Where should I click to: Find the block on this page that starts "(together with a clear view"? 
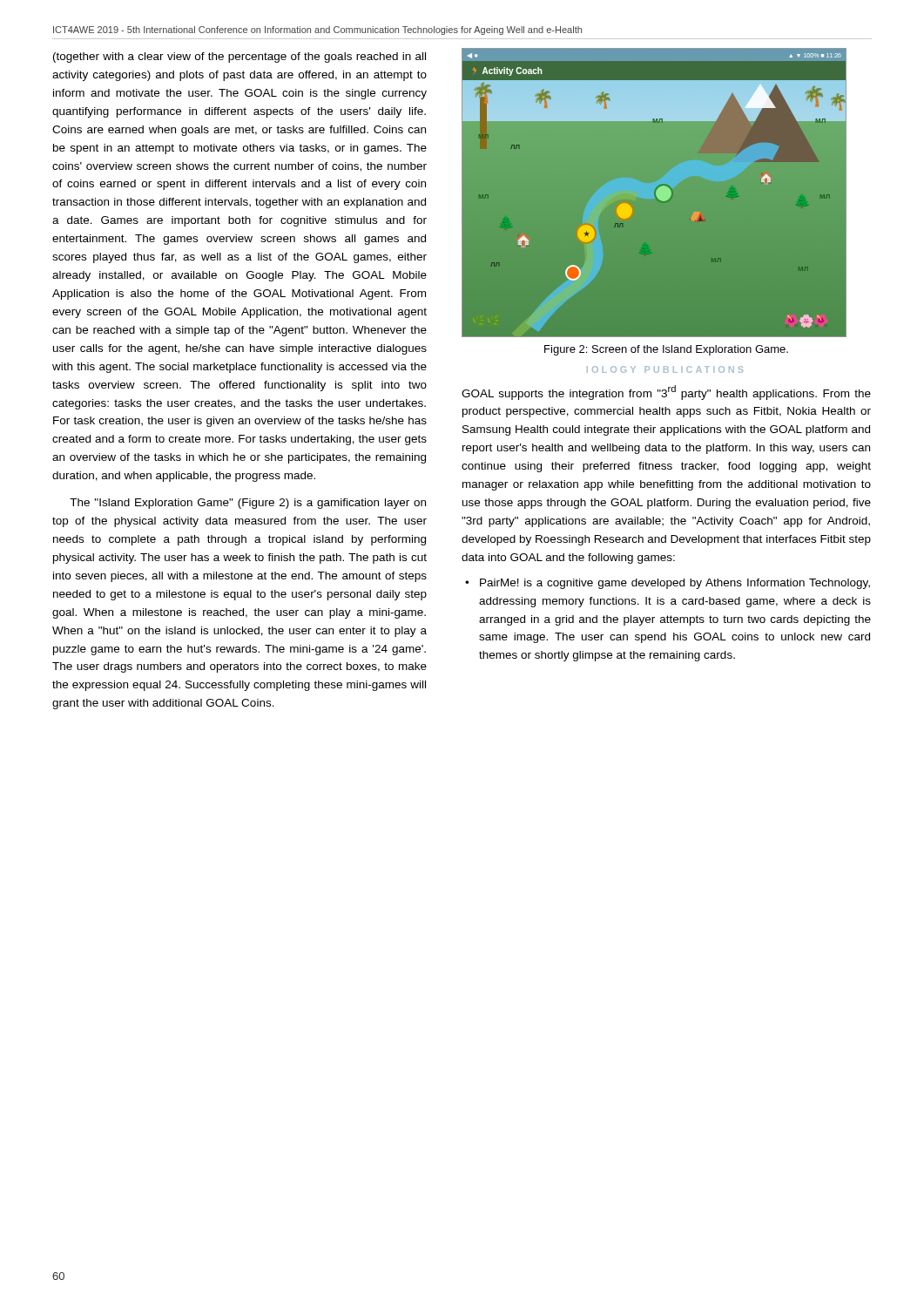coord(240,267)
